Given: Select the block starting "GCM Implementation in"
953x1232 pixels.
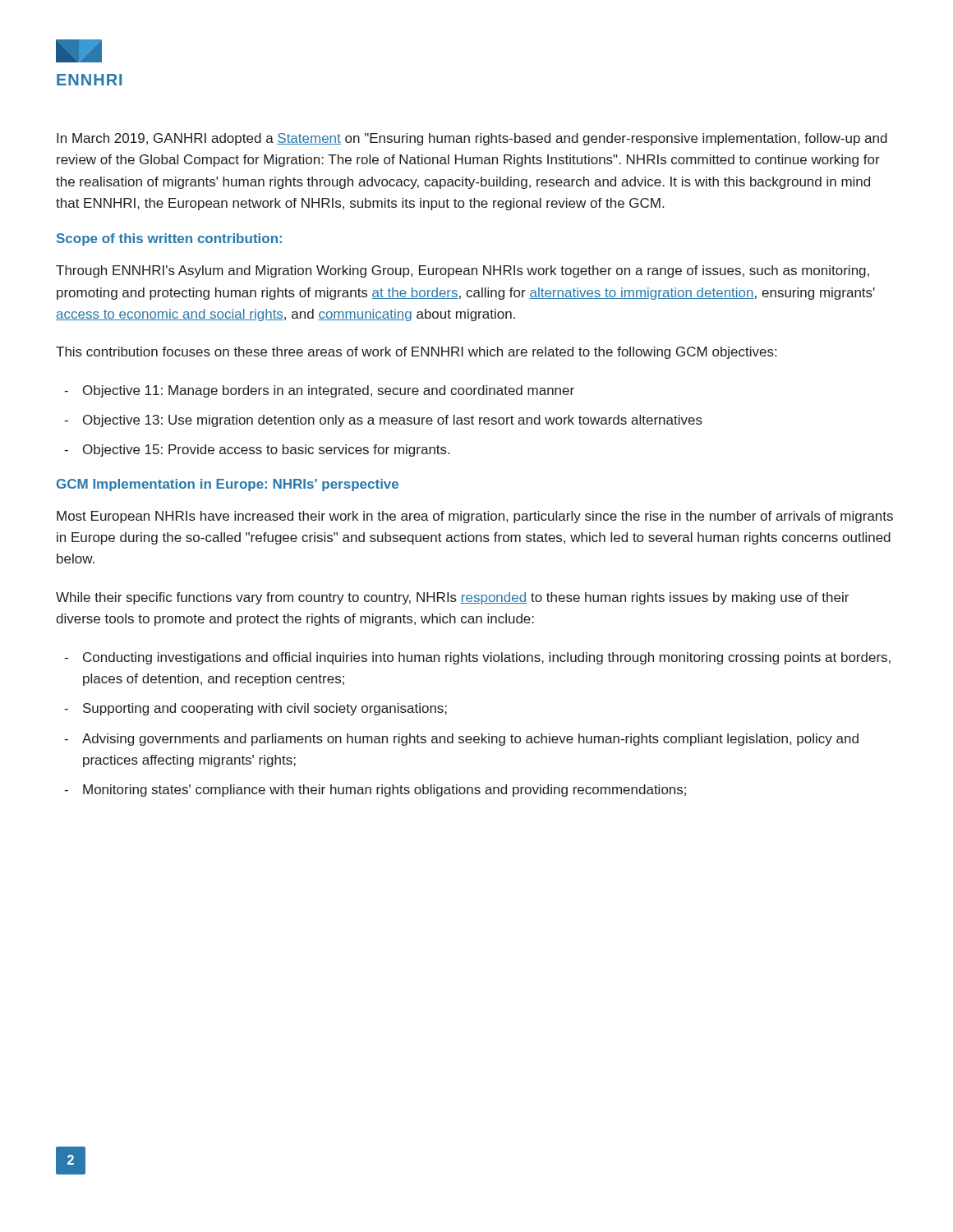Looking at the screenshot, I should (x=227, y=484).
